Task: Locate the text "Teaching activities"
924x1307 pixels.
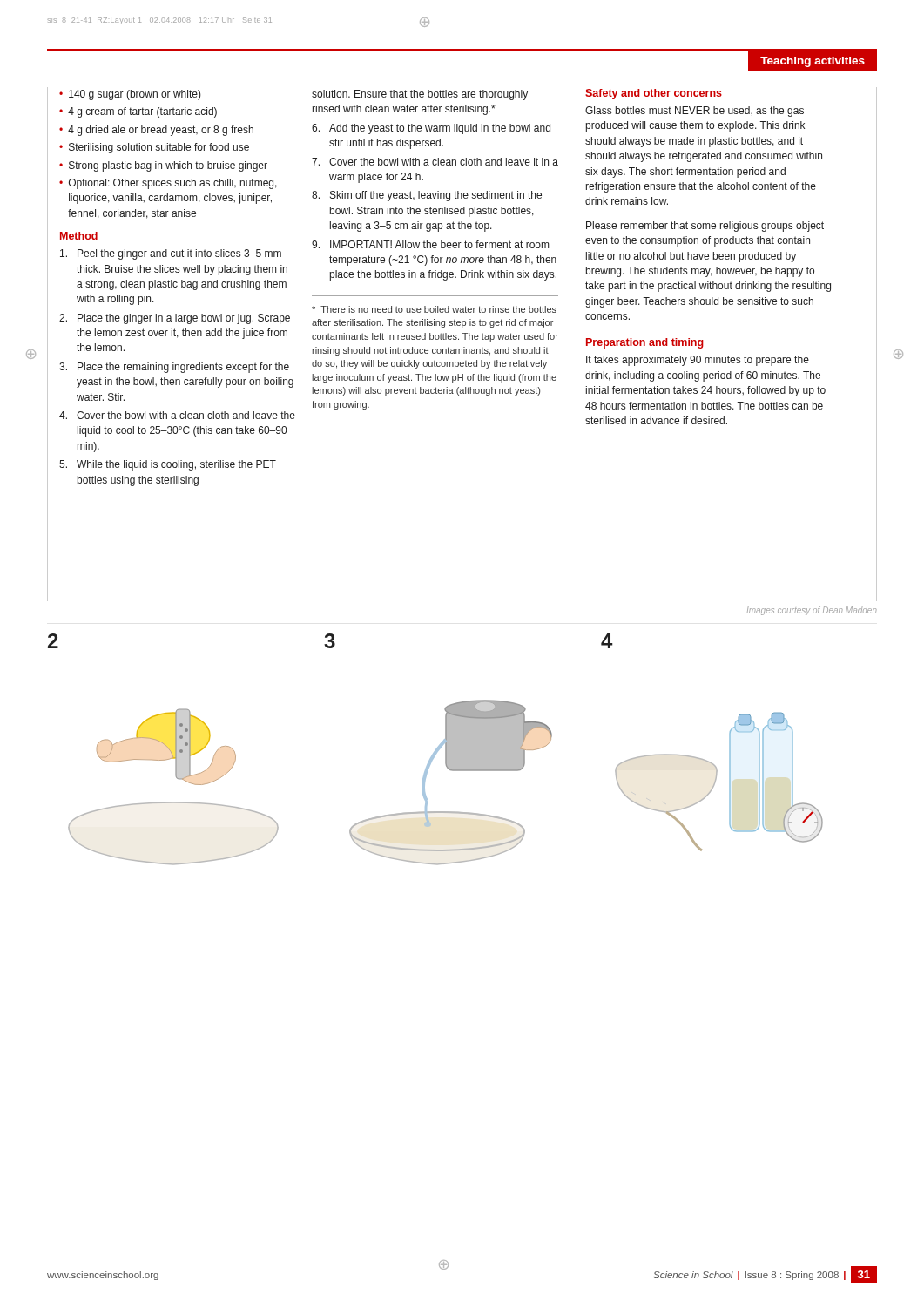Action: [813, 61]
